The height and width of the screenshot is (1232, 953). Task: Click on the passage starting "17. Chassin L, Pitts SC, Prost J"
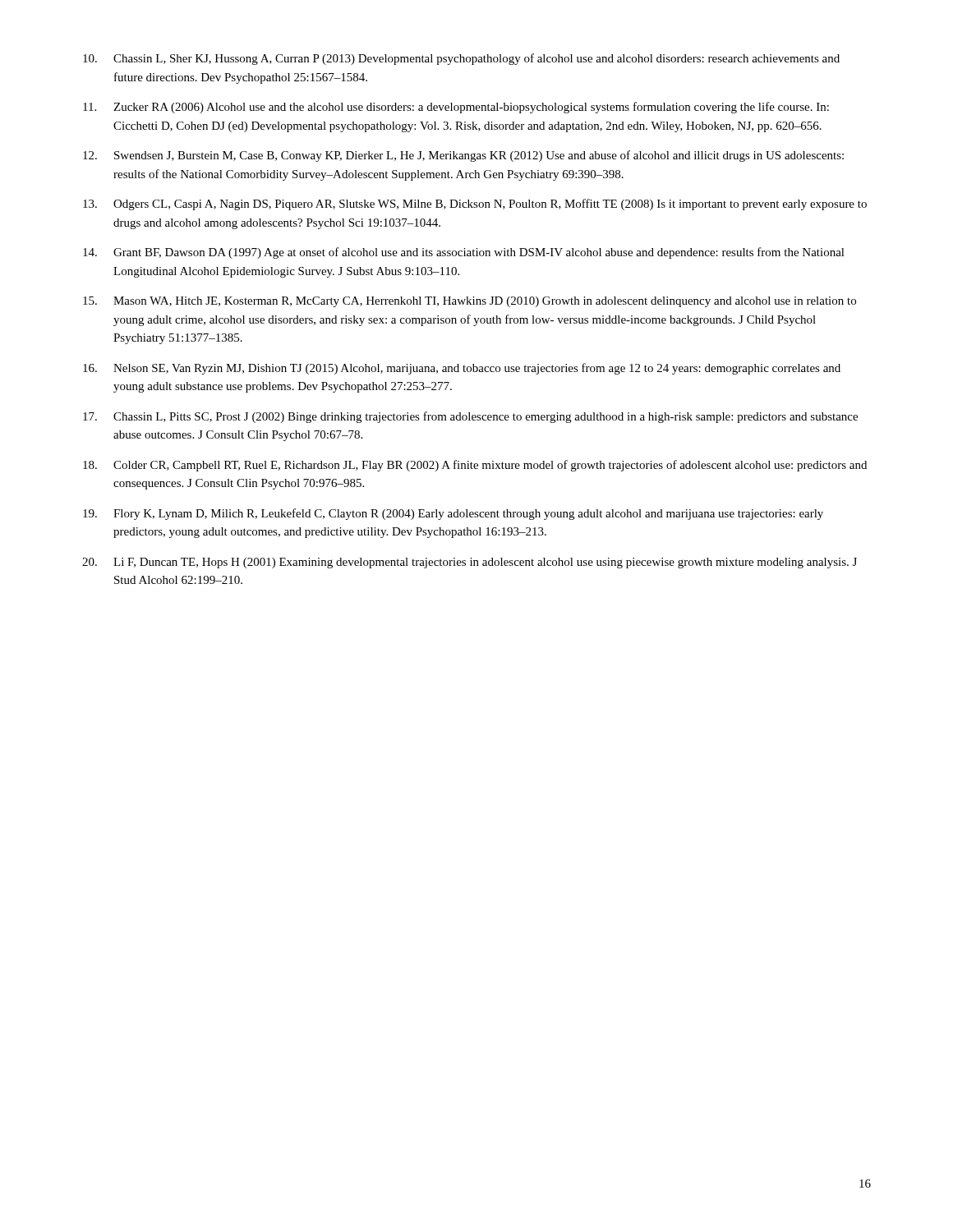tap(476, 425)
